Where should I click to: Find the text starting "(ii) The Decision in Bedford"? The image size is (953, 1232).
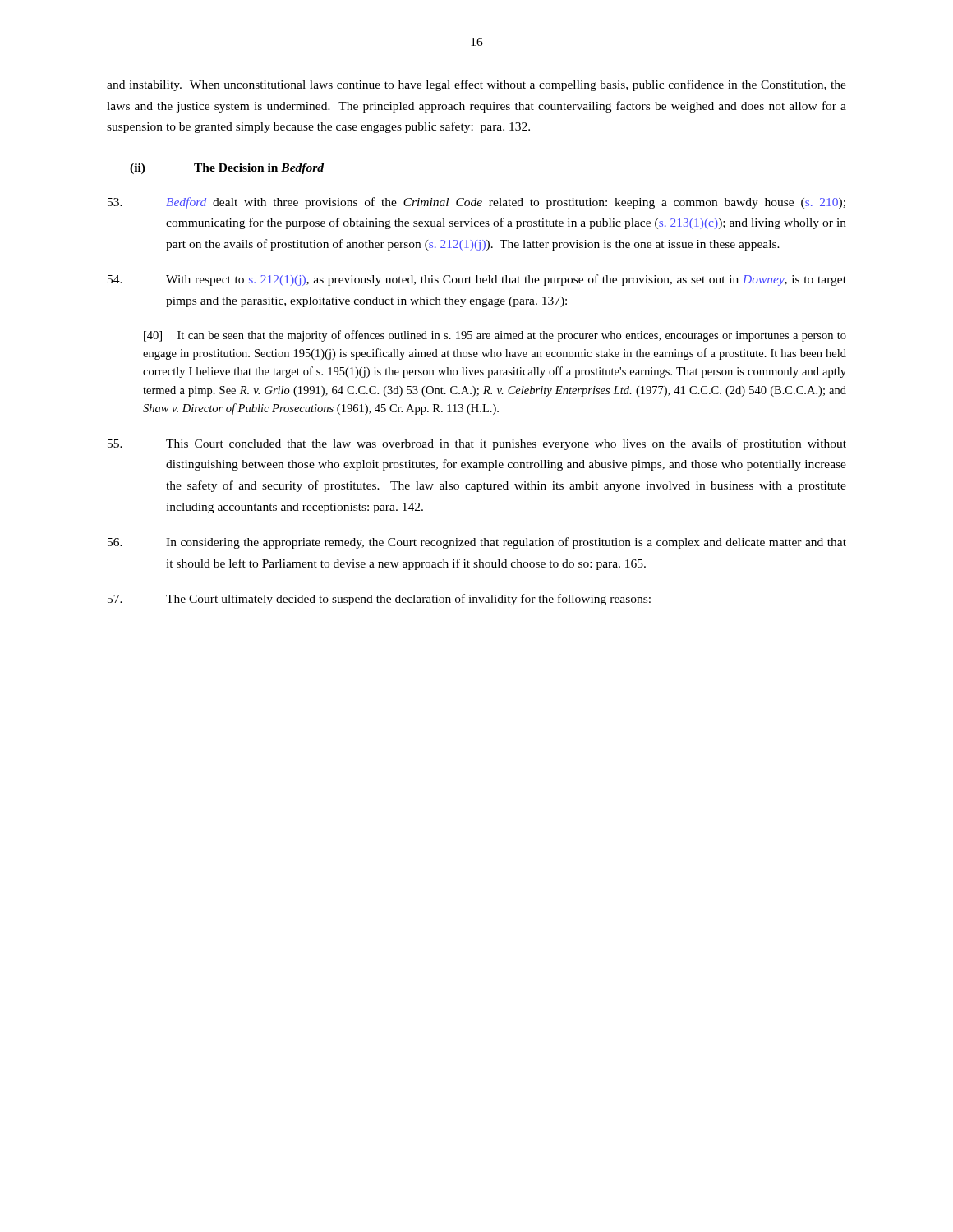click(x=215, y=167)
